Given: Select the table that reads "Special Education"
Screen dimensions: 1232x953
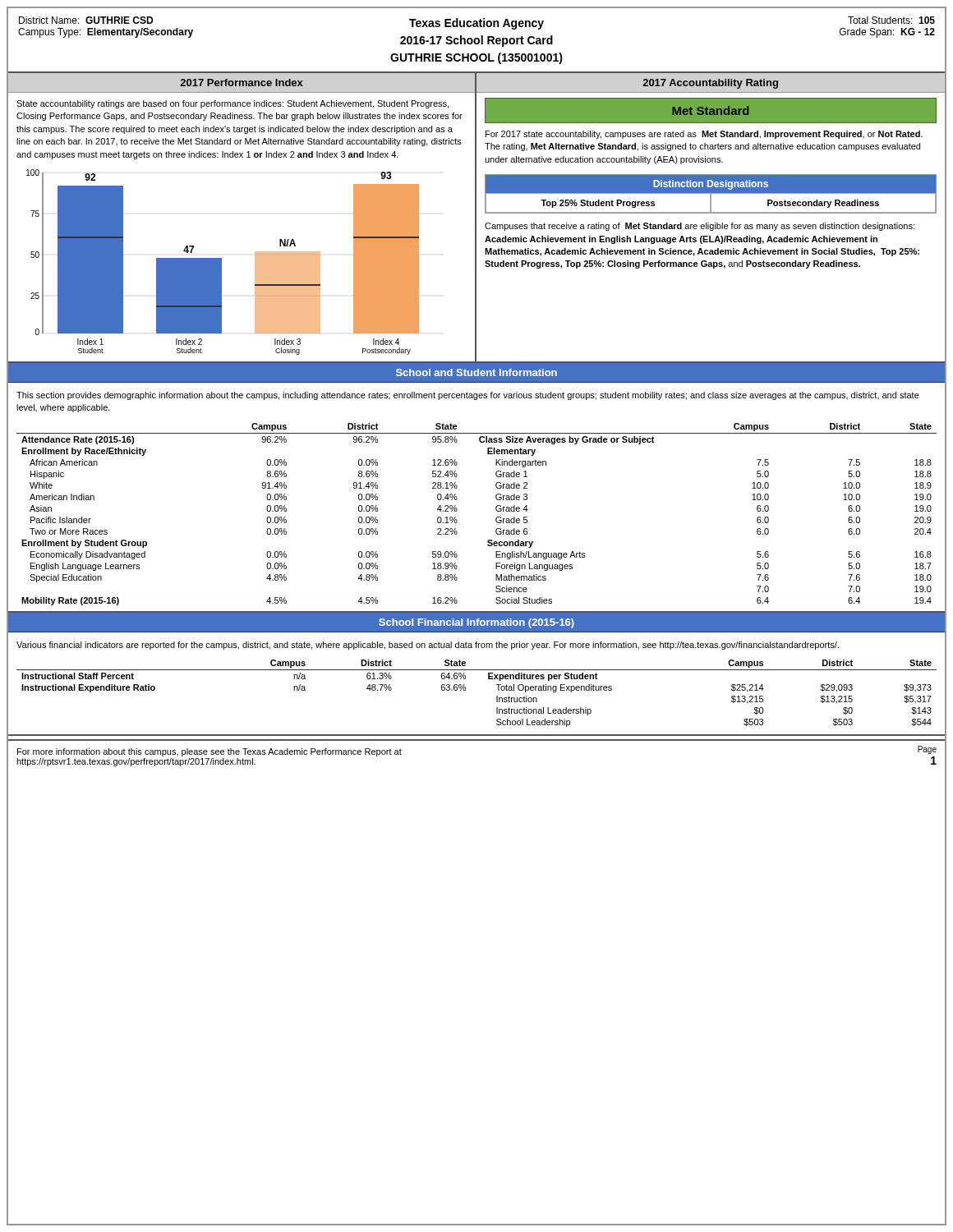Looking at the screenshot, I should [476, 515].
